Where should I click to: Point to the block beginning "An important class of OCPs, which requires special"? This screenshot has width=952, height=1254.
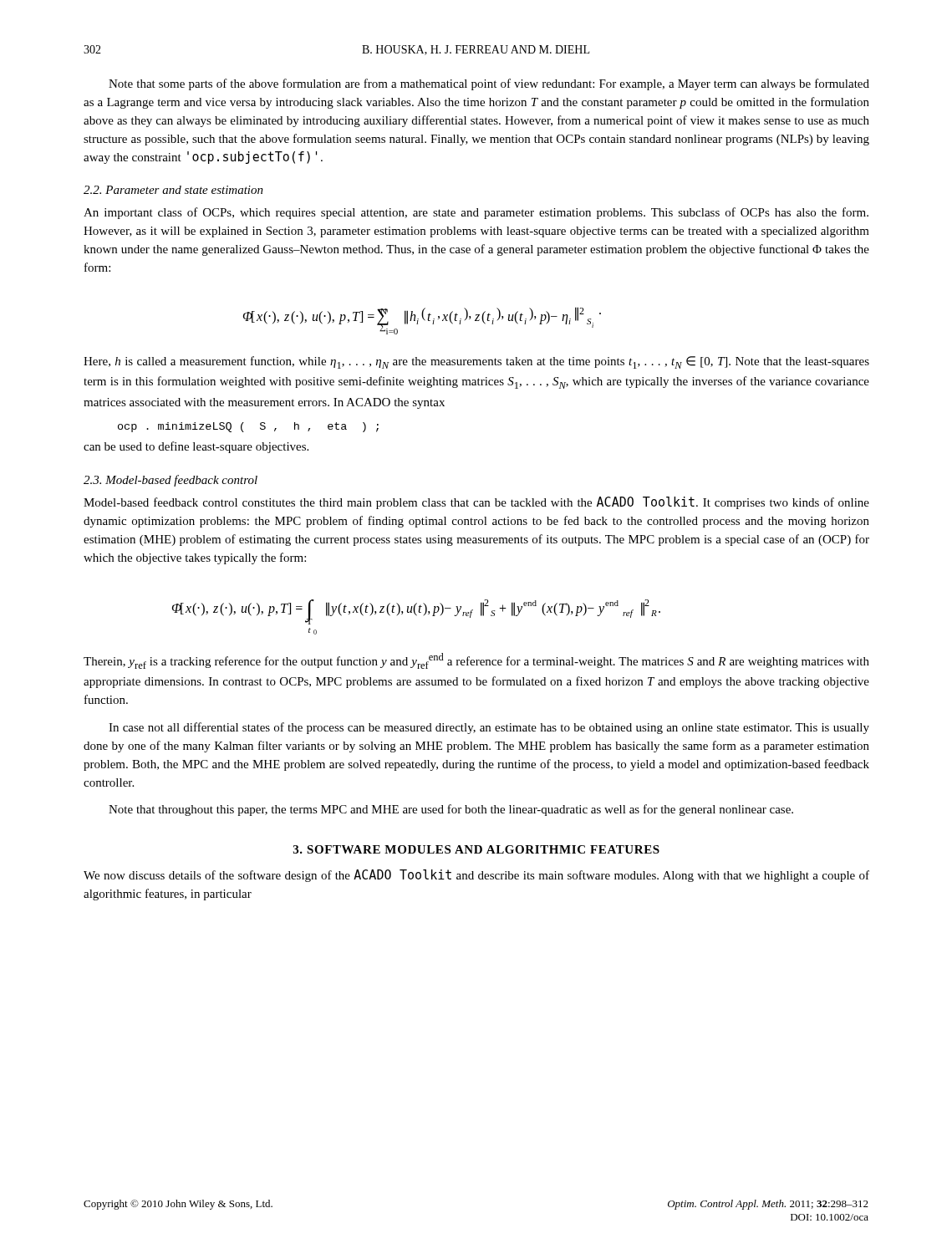(x=476, y=241)
